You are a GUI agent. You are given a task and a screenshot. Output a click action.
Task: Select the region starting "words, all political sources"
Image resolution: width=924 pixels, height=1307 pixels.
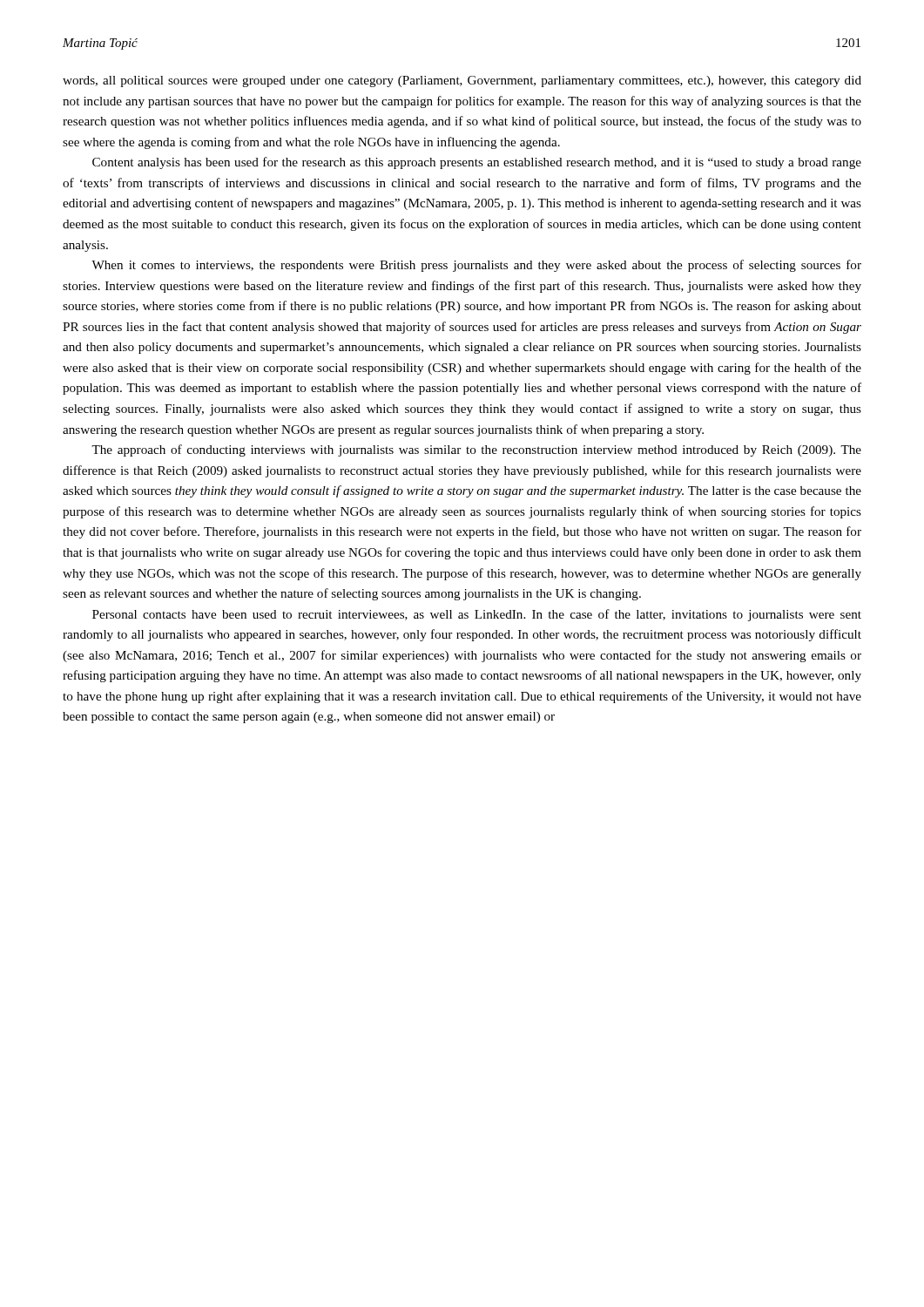pos(462,111)
